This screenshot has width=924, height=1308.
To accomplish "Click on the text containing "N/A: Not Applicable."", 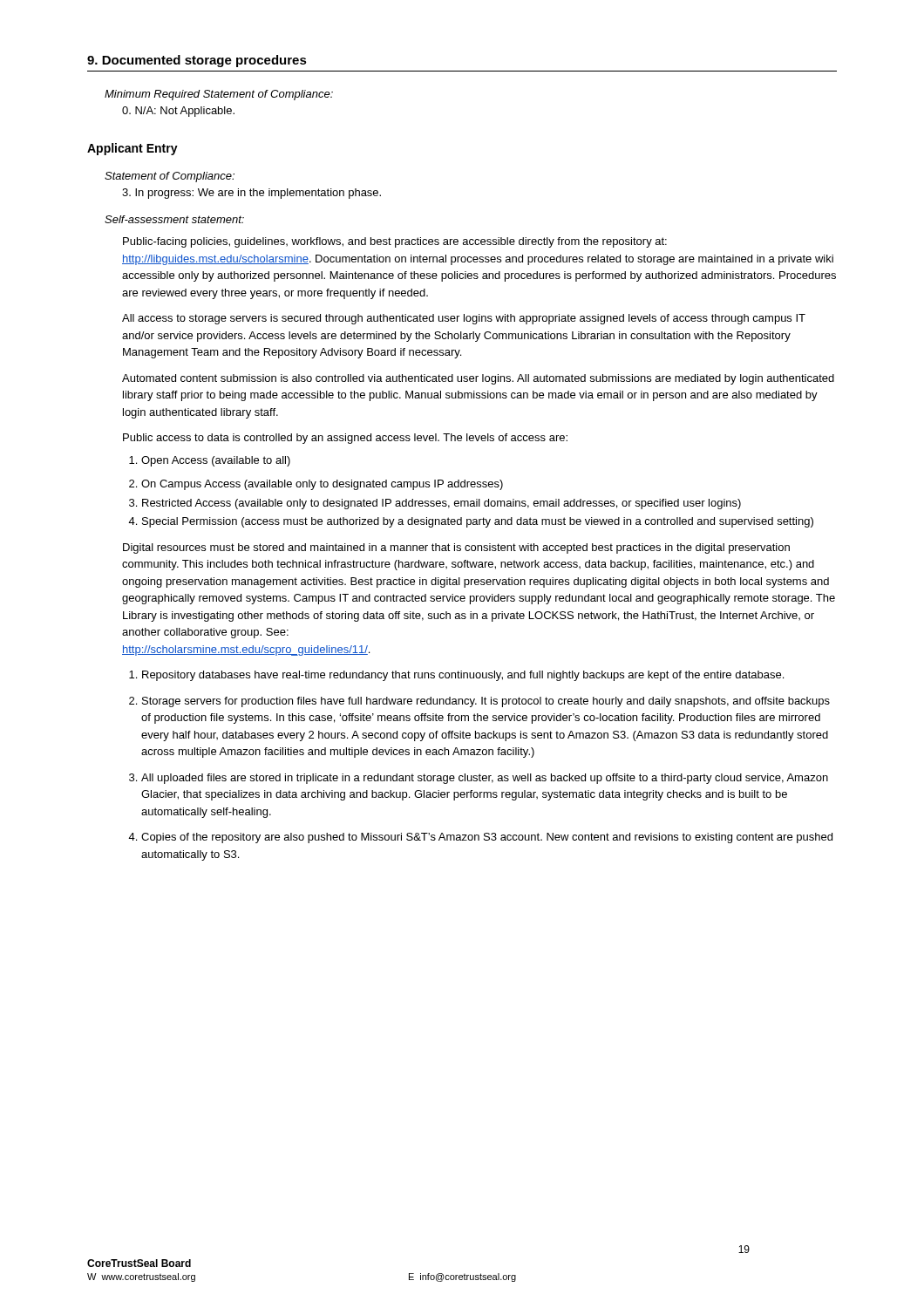I will (179, 110).
